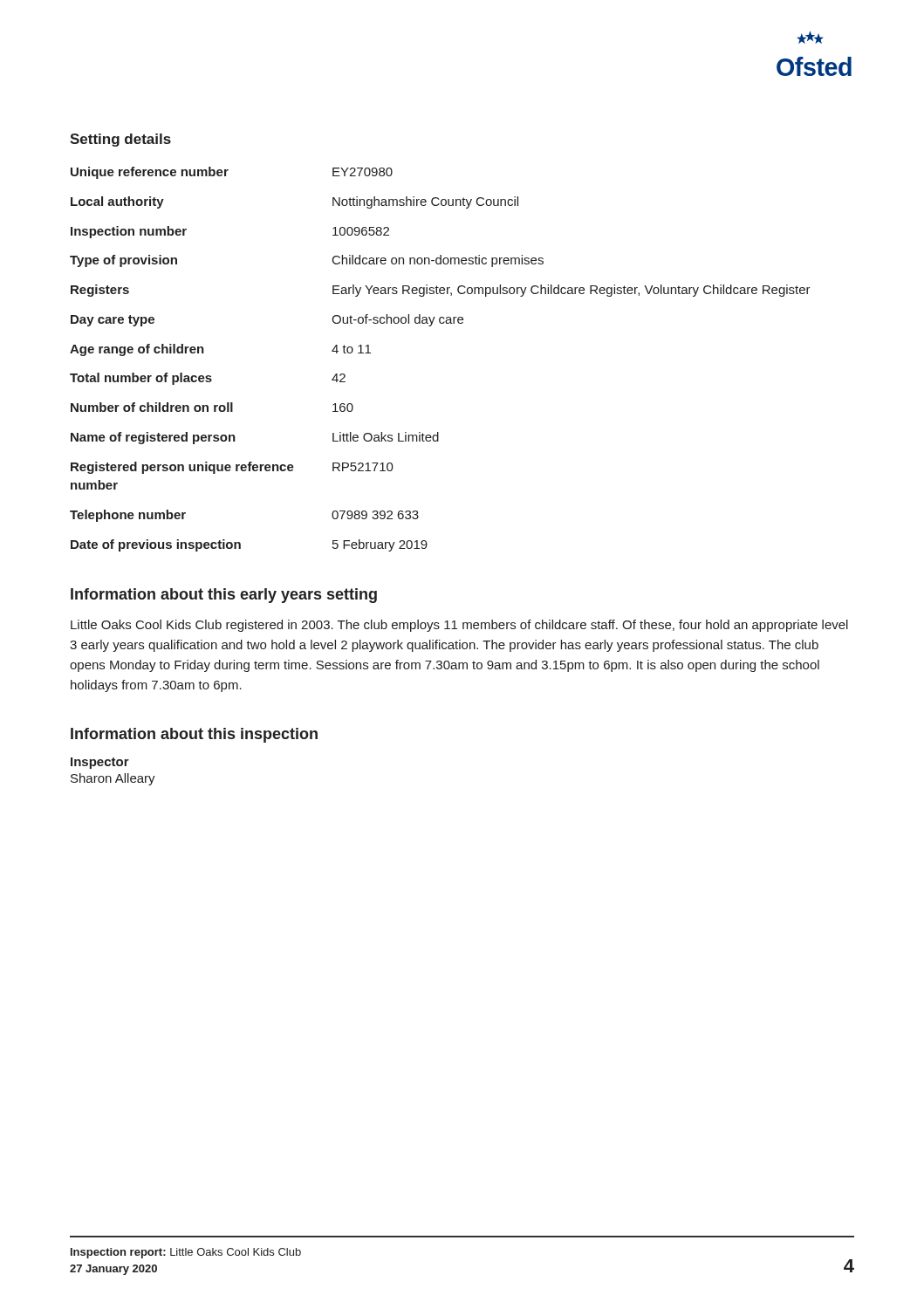This screenshot has height=1309, width=924.
Task: Locate the table with the text "4 to 11"
Action: pyautogui.click(x=462, y=358)
